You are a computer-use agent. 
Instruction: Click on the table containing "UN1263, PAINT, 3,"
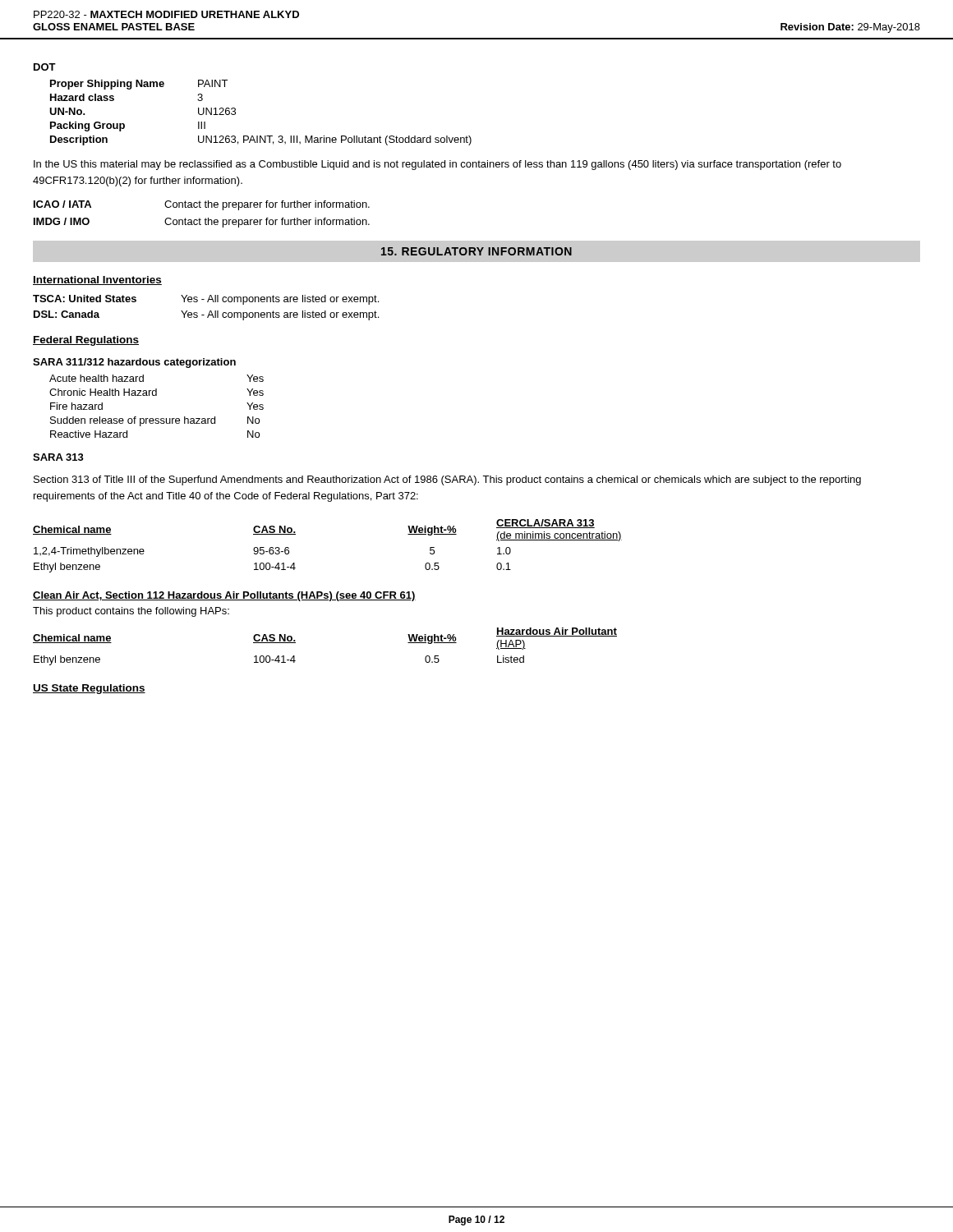(485, 111)
